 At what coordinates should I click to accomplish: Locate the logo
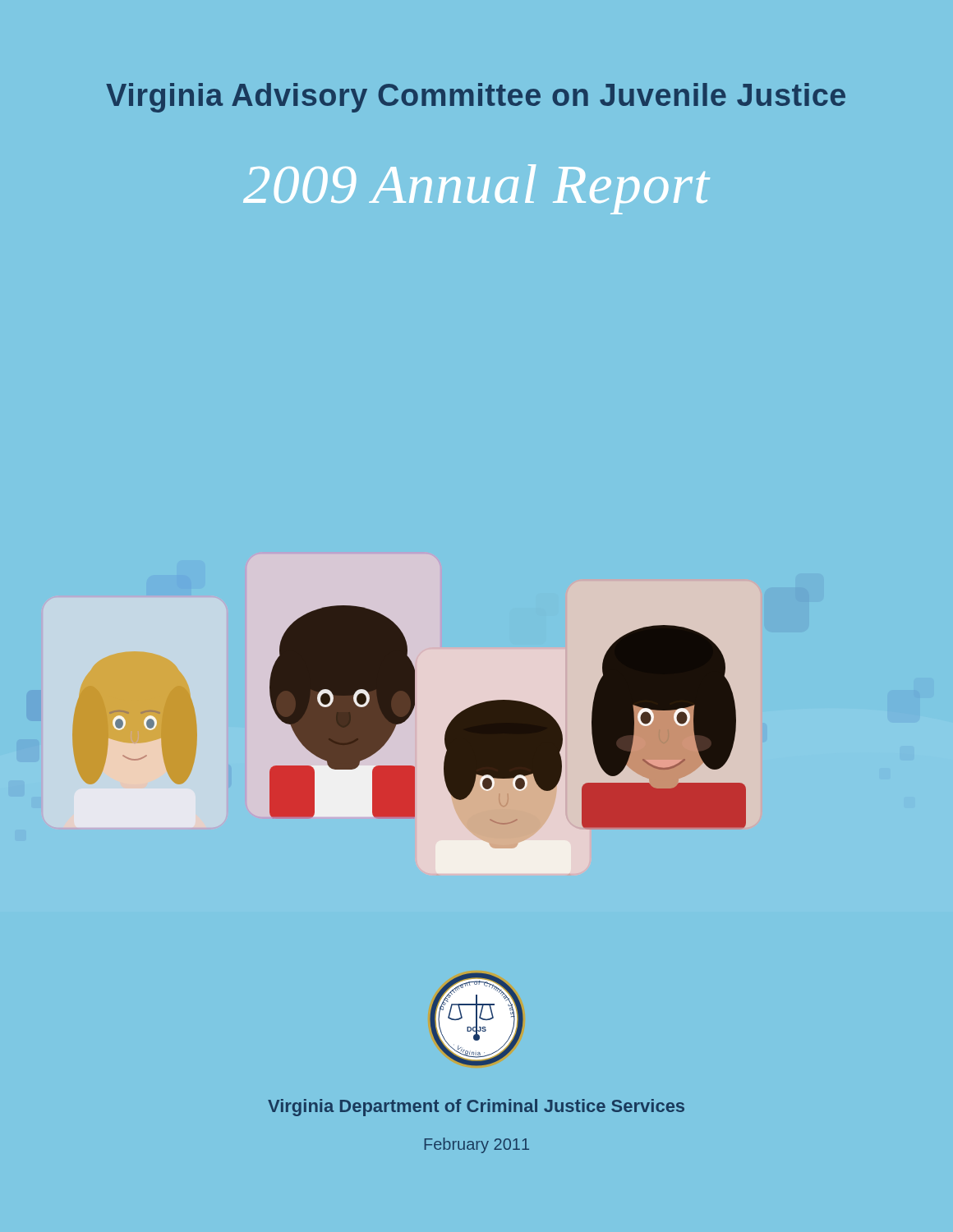476,1021
